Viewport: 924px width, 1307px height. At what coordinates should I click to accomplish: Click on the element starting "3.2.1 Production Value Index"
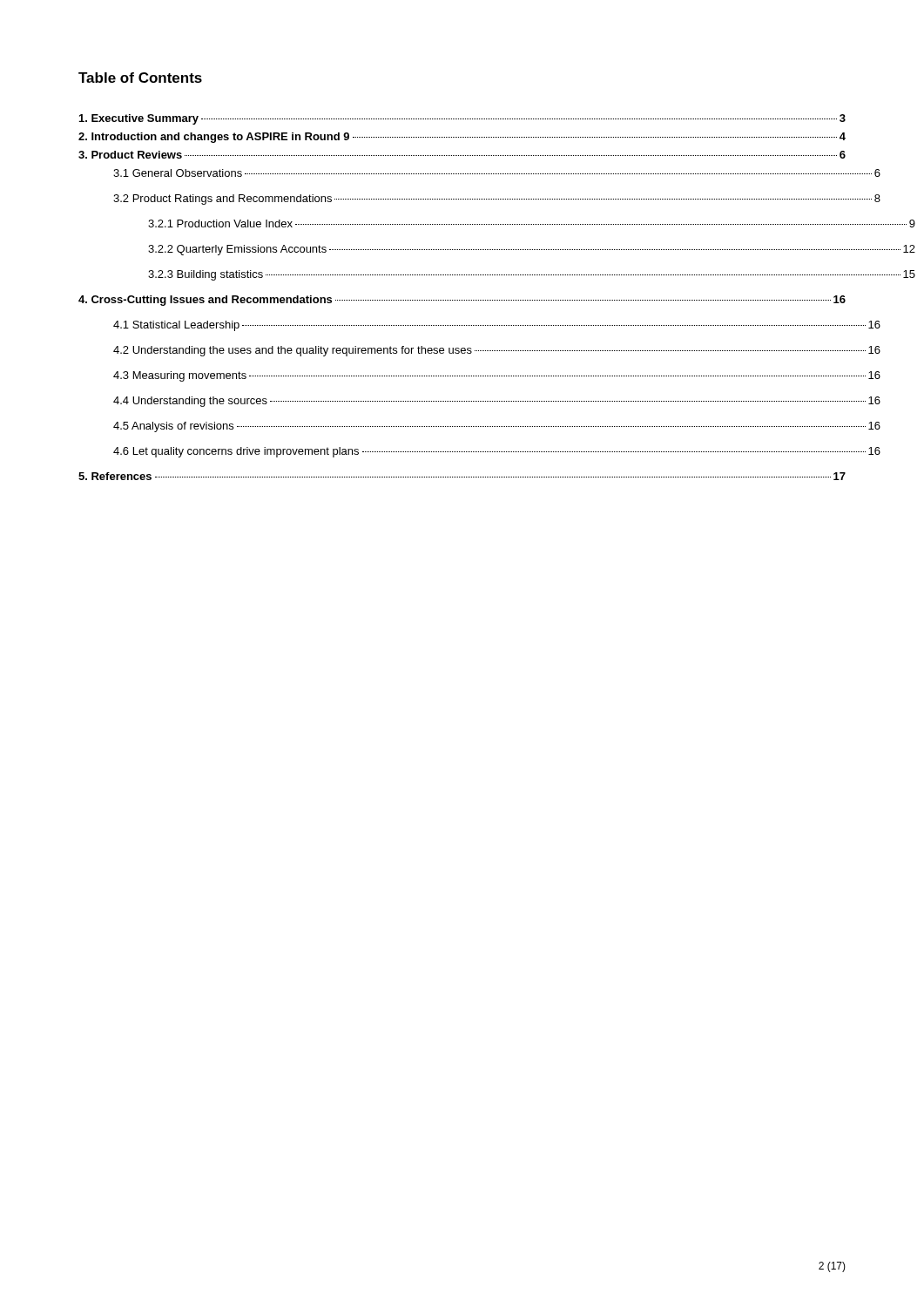(532, 223)
